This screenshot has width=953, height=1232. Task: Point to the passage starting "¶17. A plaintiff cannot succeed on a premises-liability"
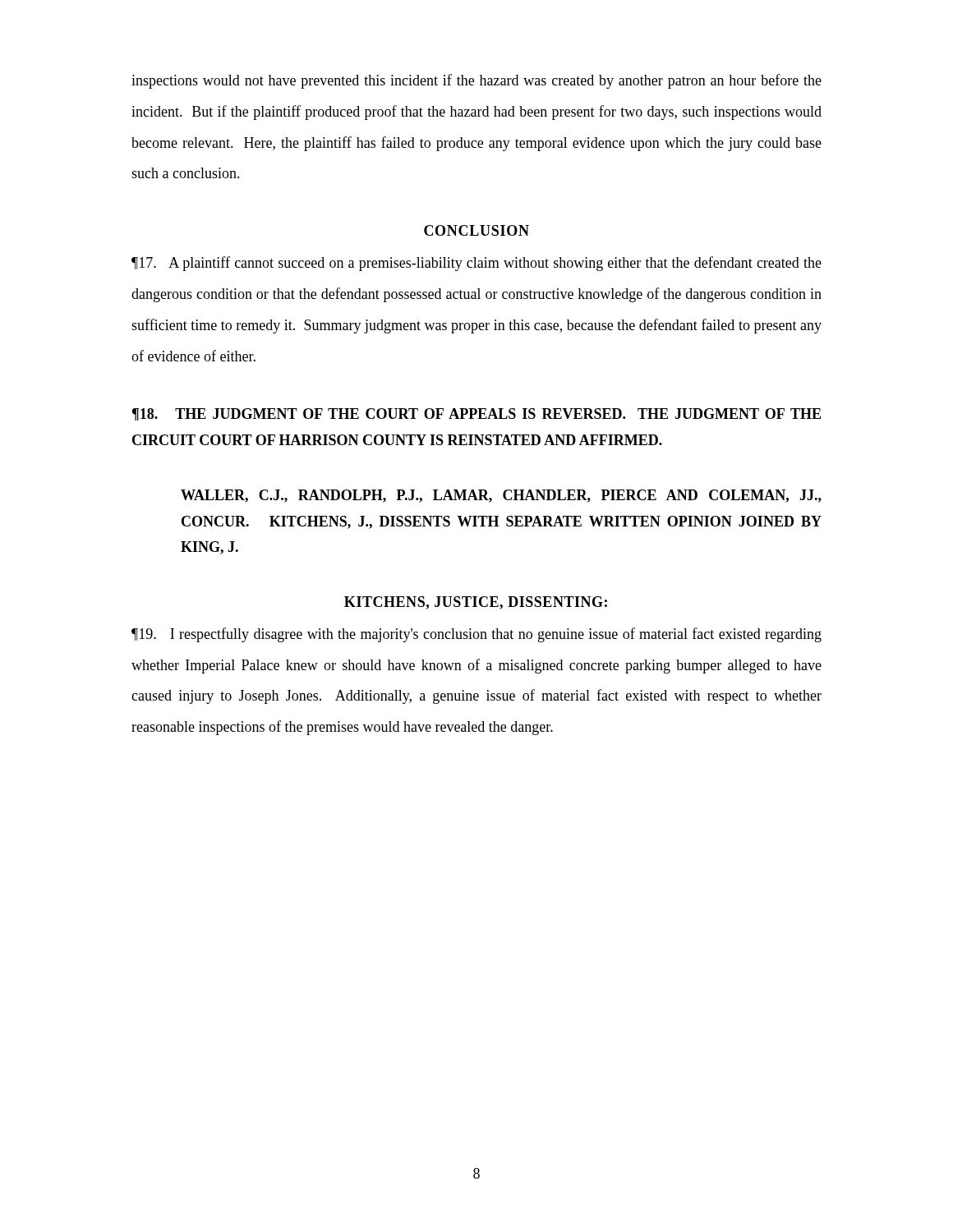[476, 310]
